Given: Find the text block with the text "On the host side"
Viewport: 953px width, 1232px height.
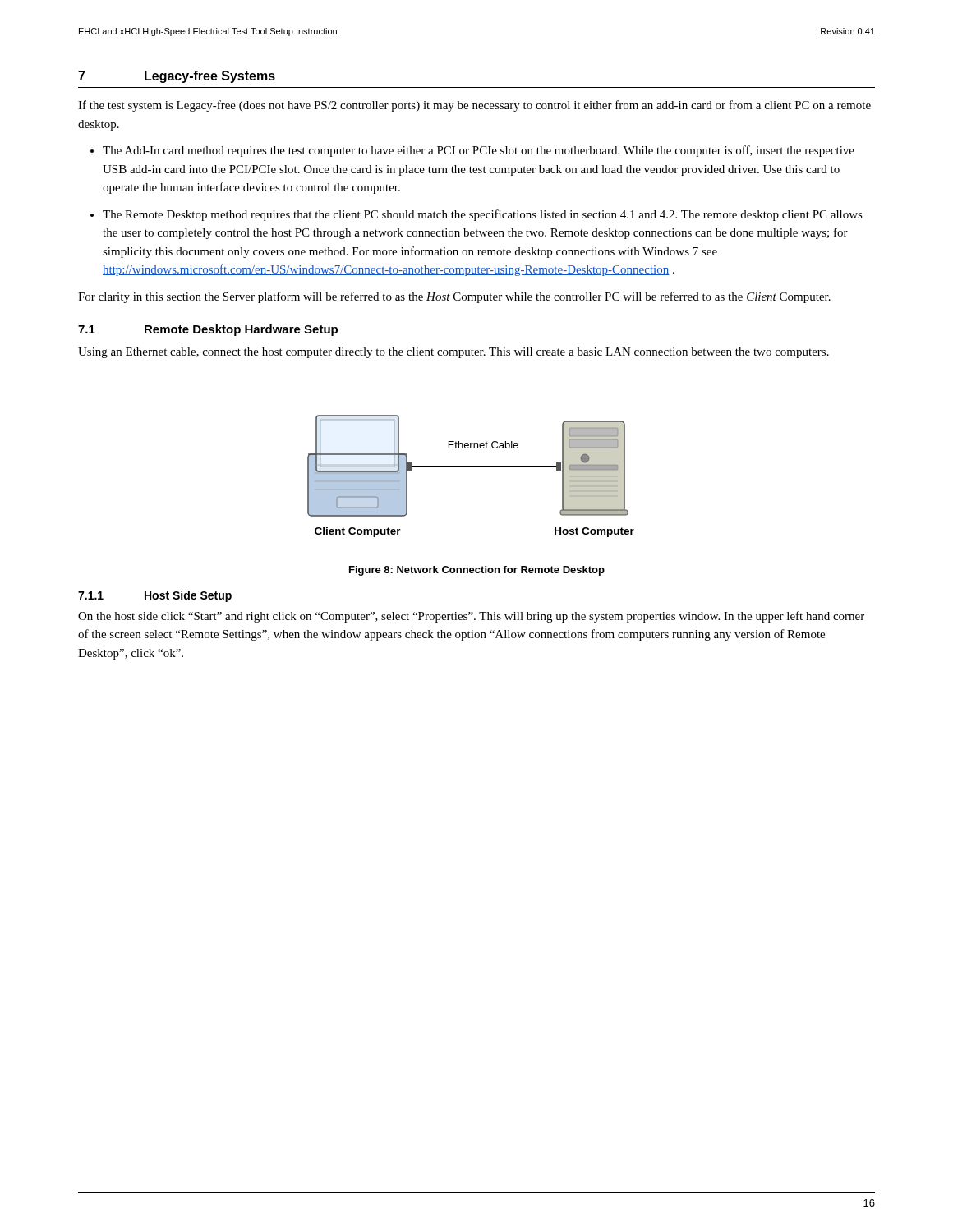Looking at the screenshot, I should (x=476, y=634).
